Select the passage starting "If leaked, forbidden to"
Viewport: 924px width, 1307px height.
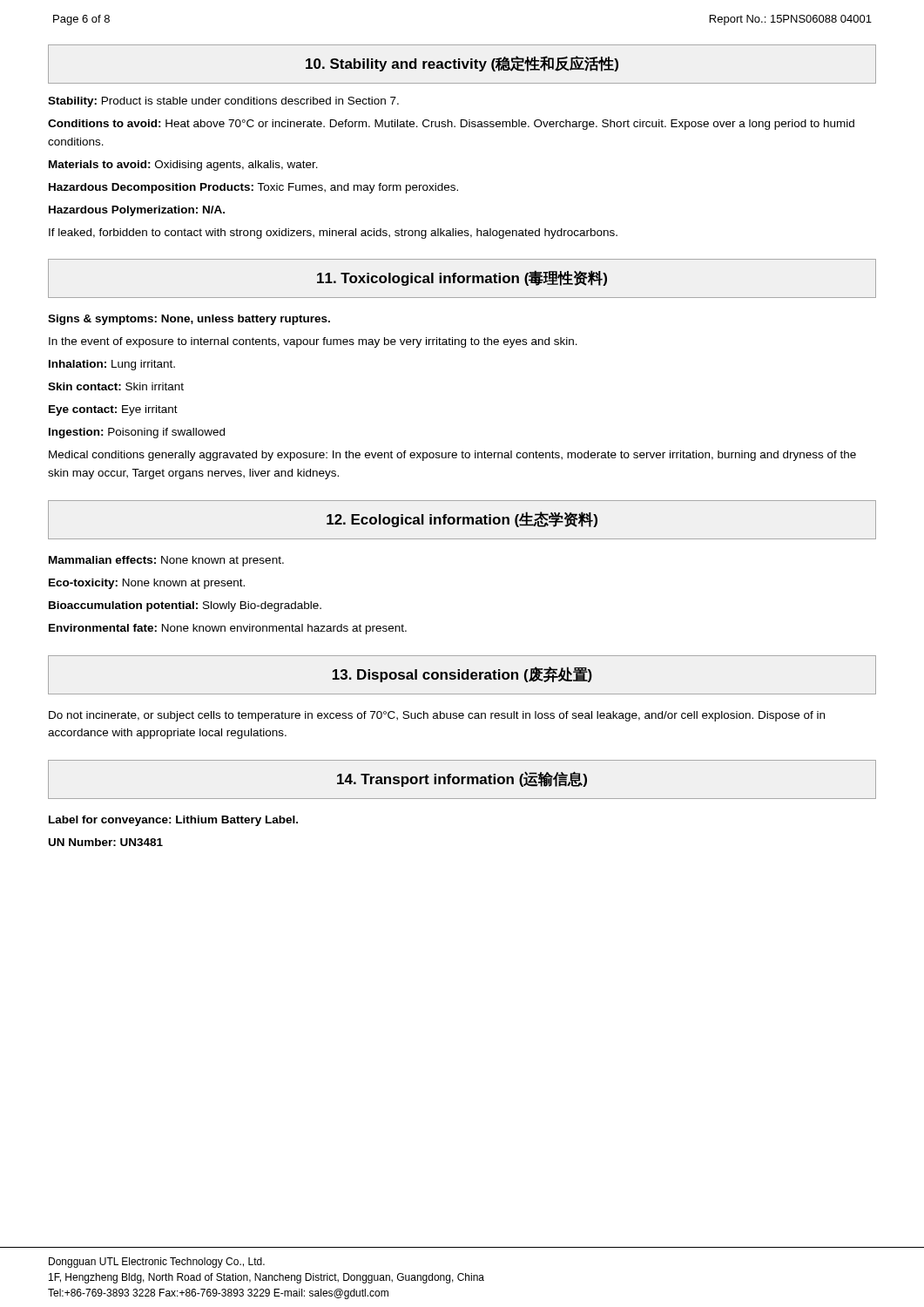[x=333, y=232]
